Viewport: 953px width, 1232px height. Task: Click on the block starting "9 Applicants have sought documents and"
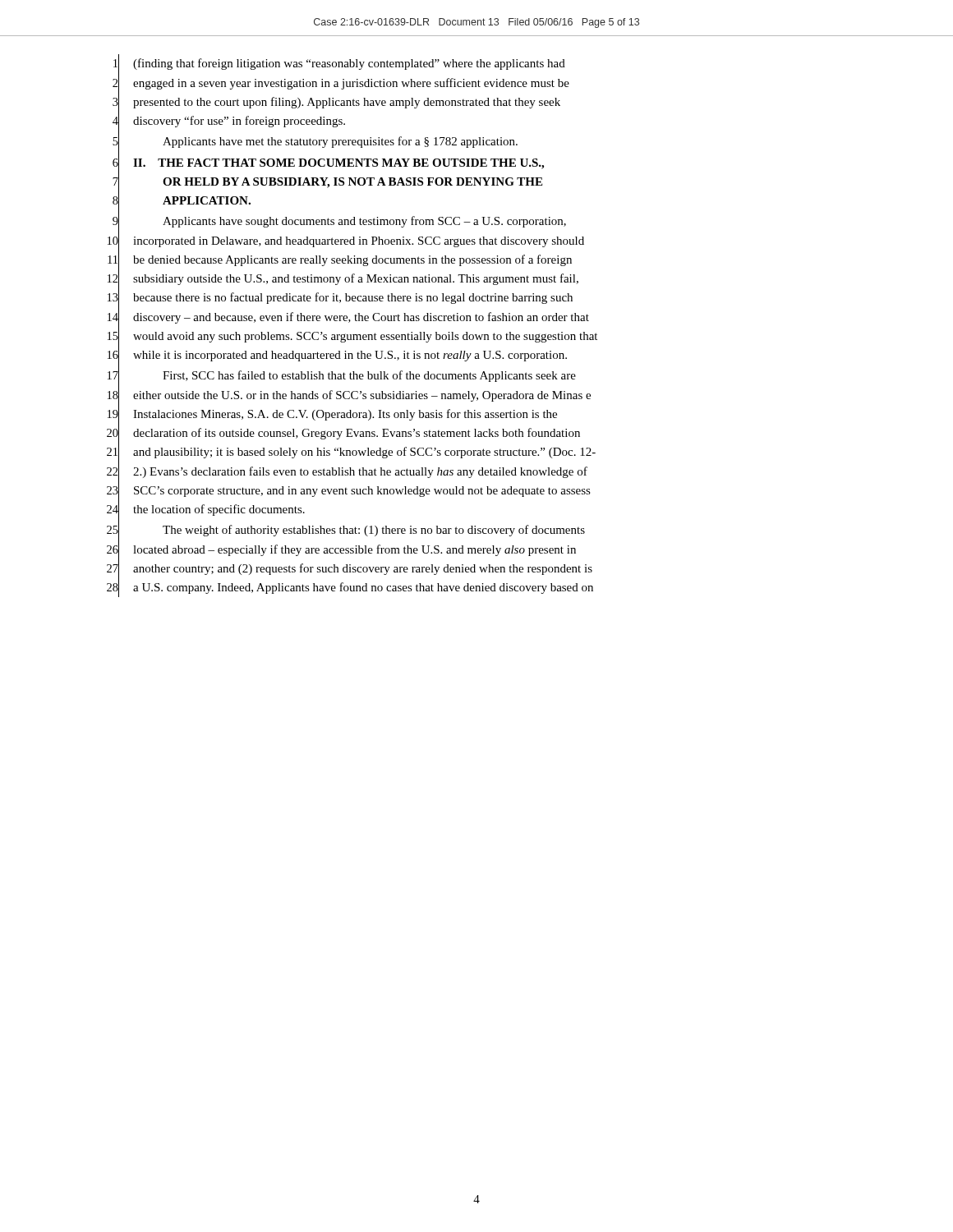(488, 289)
